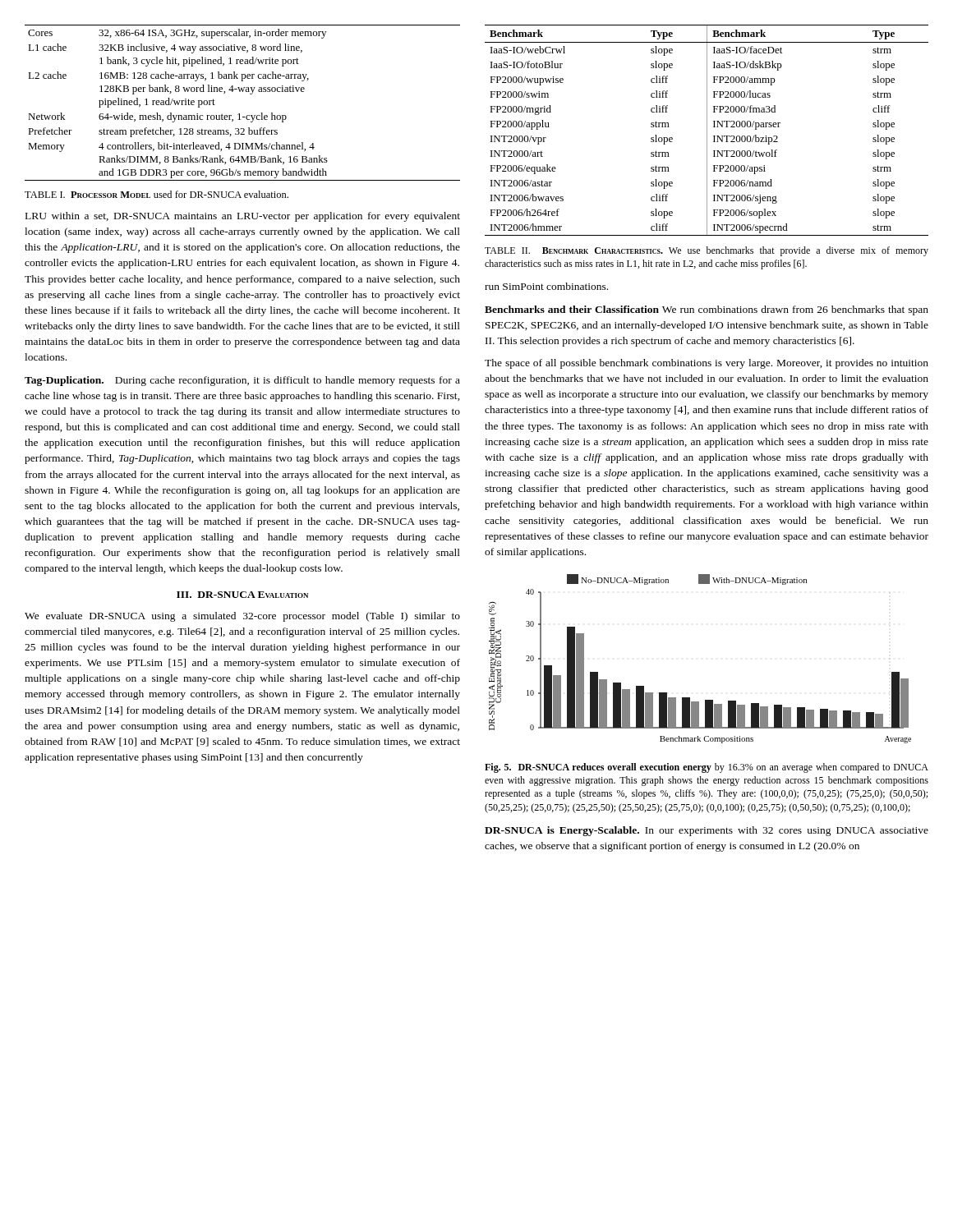Select the text block that says "We evaluate DR-SNUCA using a simulated 32-core processor"
Viewport: 953px width, 1232px height.
(x=242, y=686)
